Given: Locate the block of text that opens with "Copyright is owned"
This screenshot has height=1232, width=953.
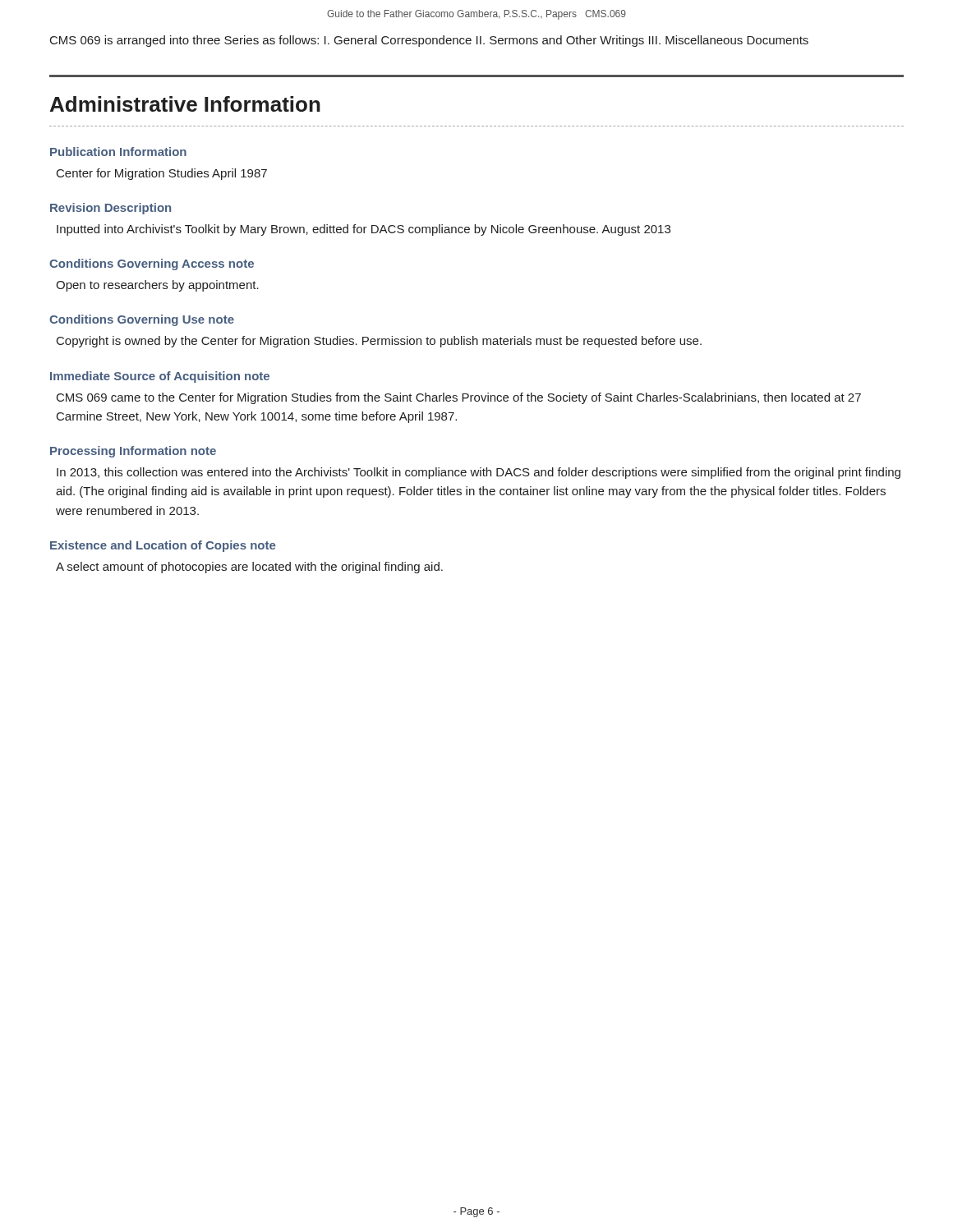Looking at the screenshot, I should click(379, 341).
